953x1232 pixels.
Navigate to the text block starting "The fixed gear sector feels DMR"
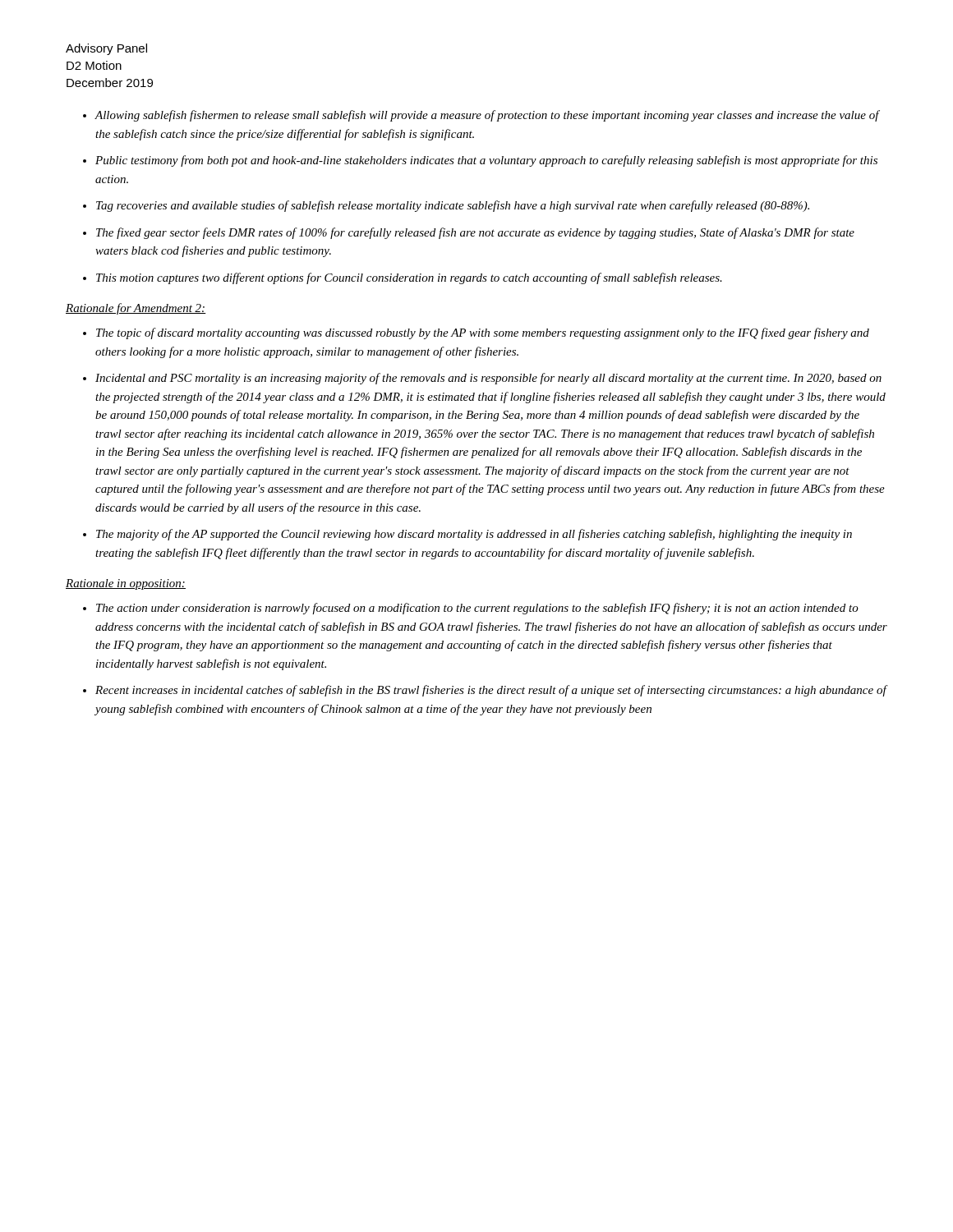[475, 241]
